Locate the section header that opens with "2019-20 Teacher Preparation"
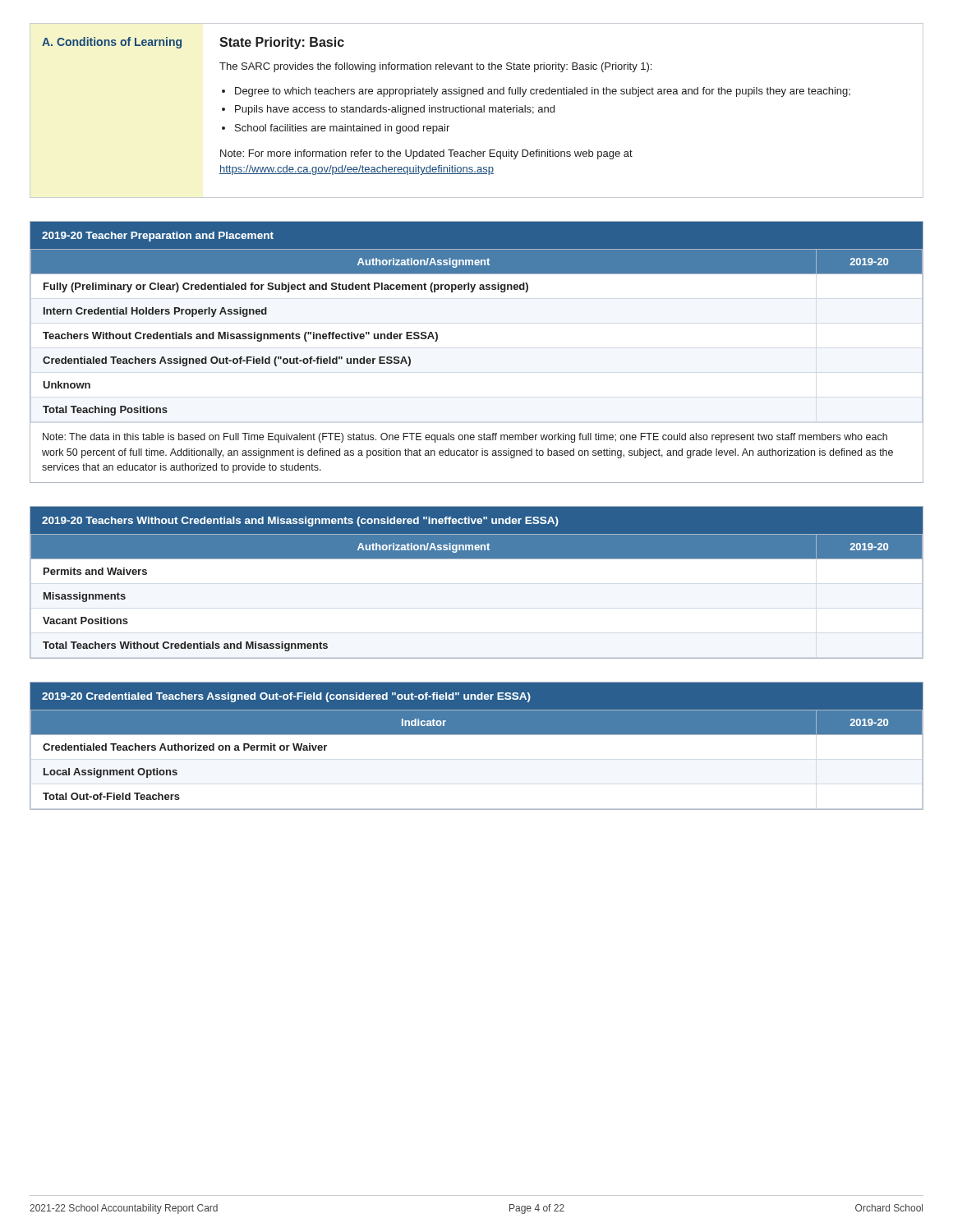Screen dimensions: 1232x953 158,235
